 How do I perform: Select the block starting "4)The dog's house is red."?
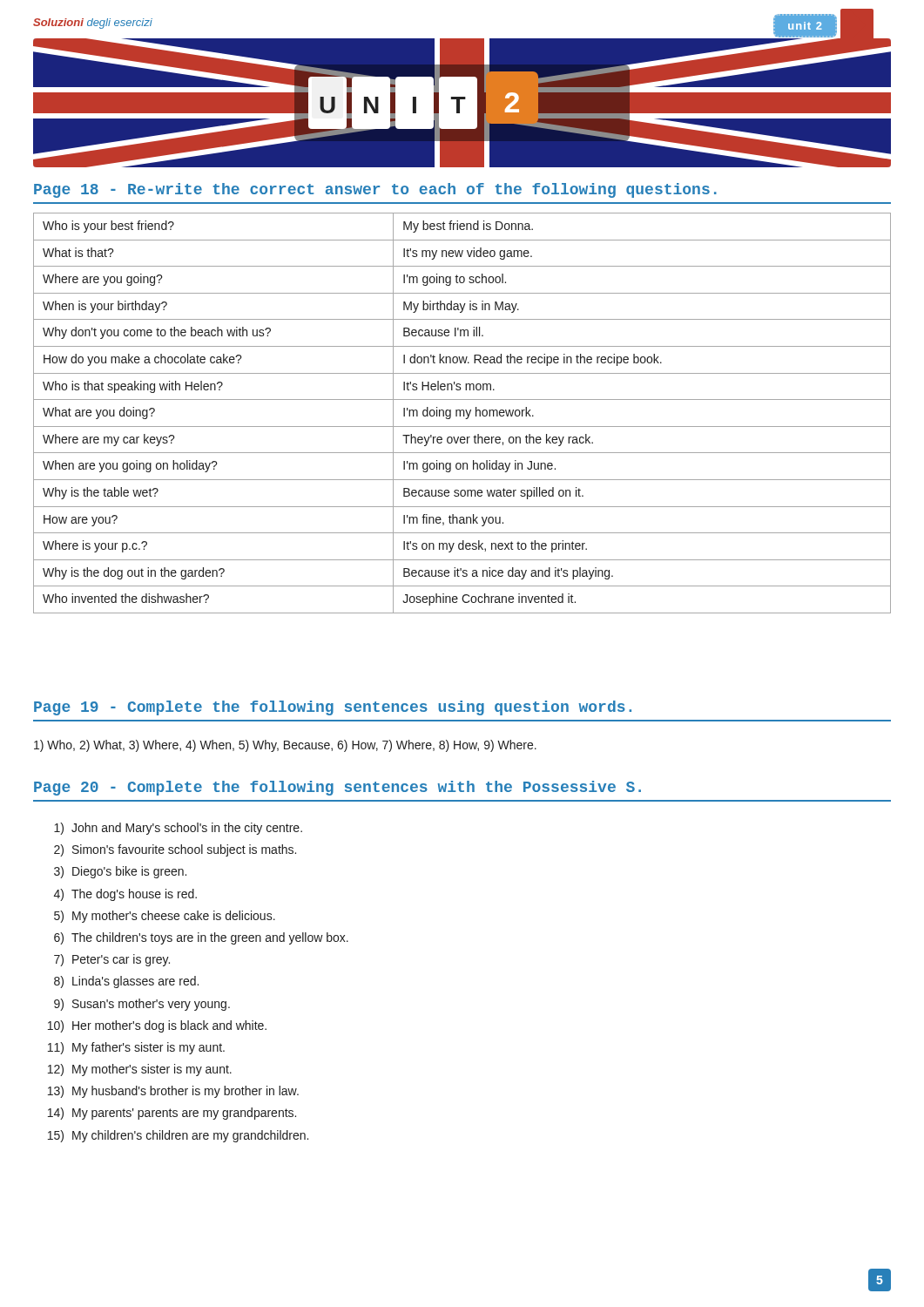coord(115,894)
